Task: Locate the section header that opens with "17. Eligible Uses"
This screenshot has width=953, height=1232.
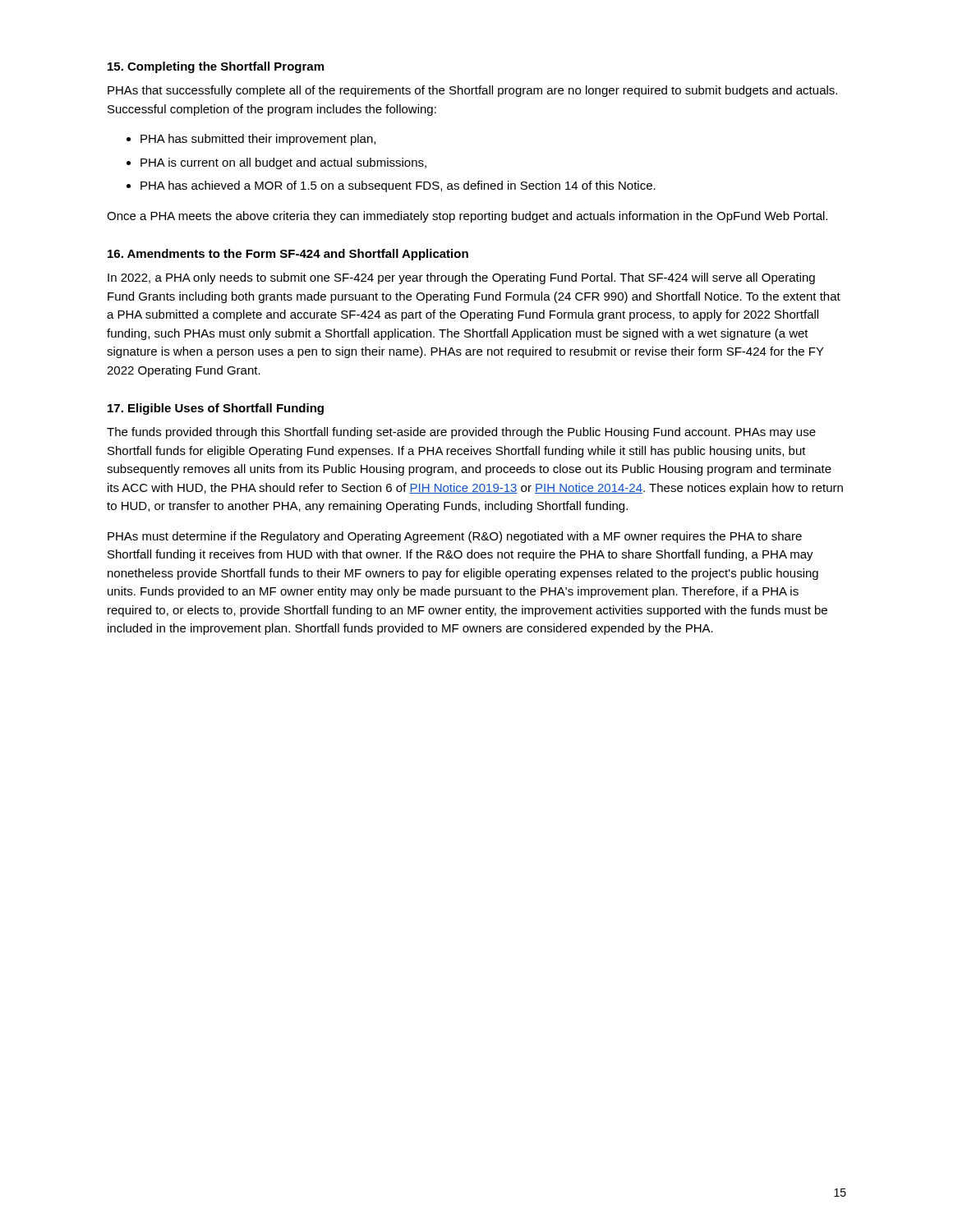Action: tap(216, 408)
